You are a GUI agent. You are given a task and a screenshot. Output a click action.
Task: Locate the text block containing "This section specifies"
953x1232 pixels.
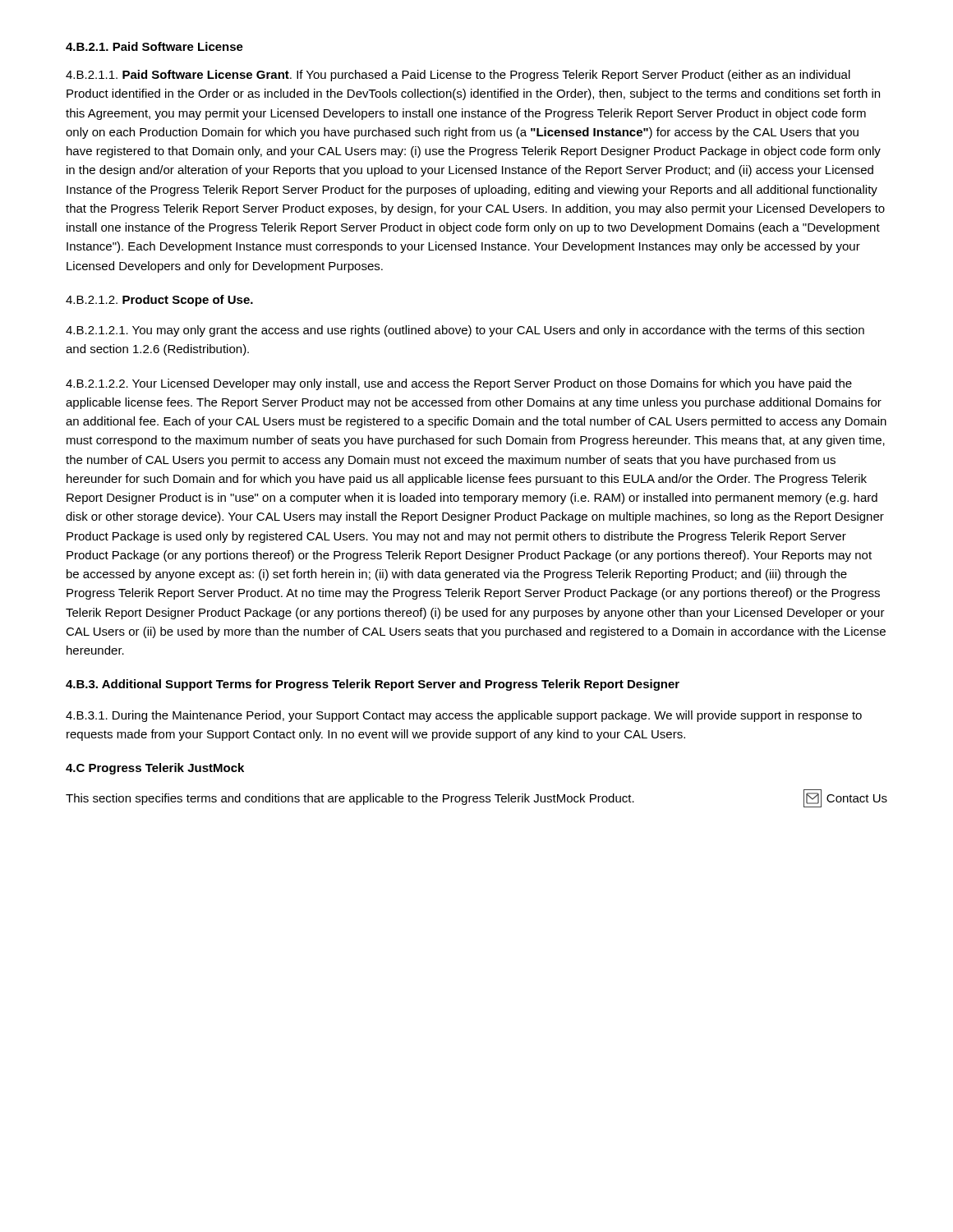coord(476,798)
